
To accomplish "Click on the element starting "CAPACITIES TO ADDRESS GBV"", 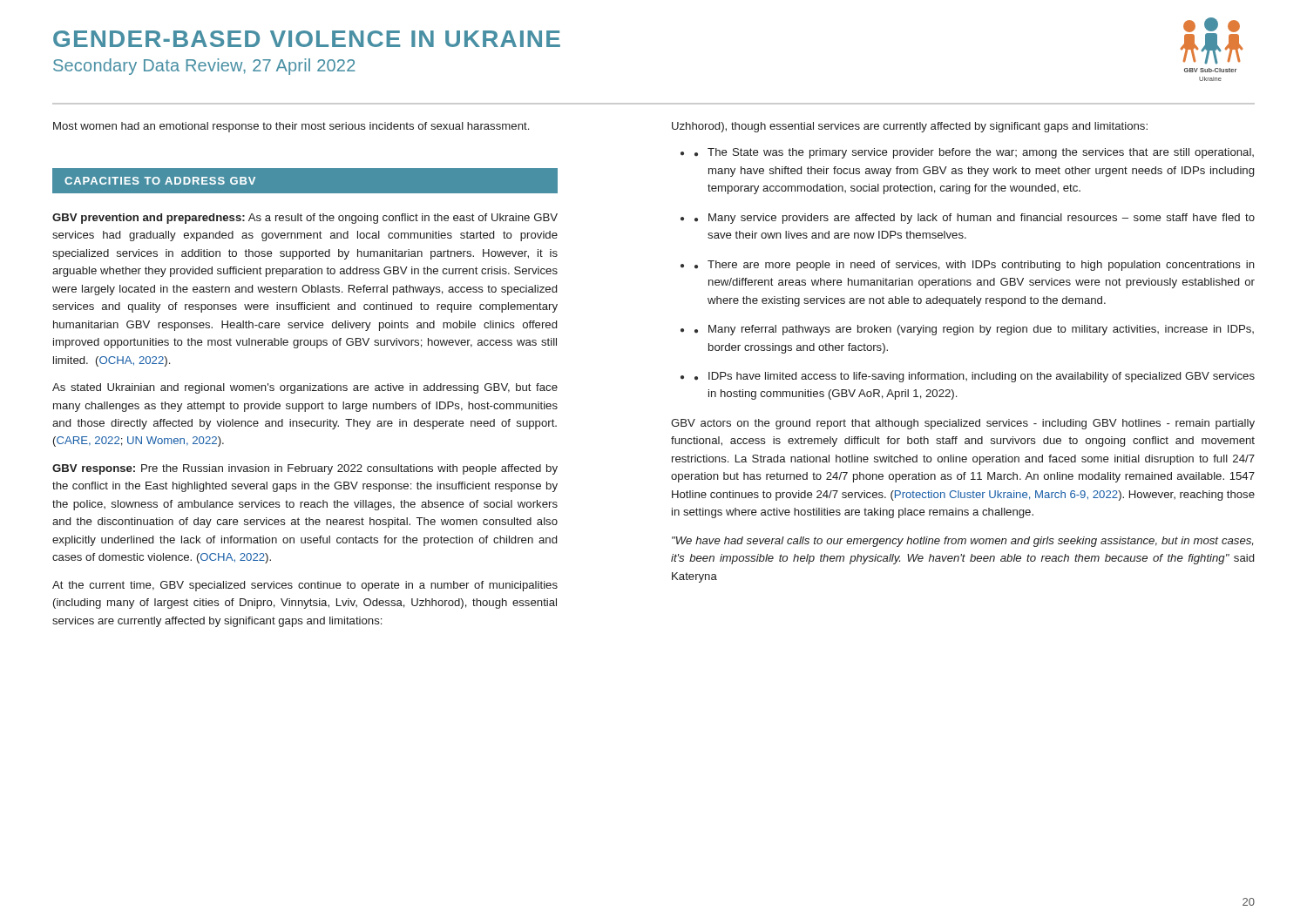I will click(x=305, y=181).
